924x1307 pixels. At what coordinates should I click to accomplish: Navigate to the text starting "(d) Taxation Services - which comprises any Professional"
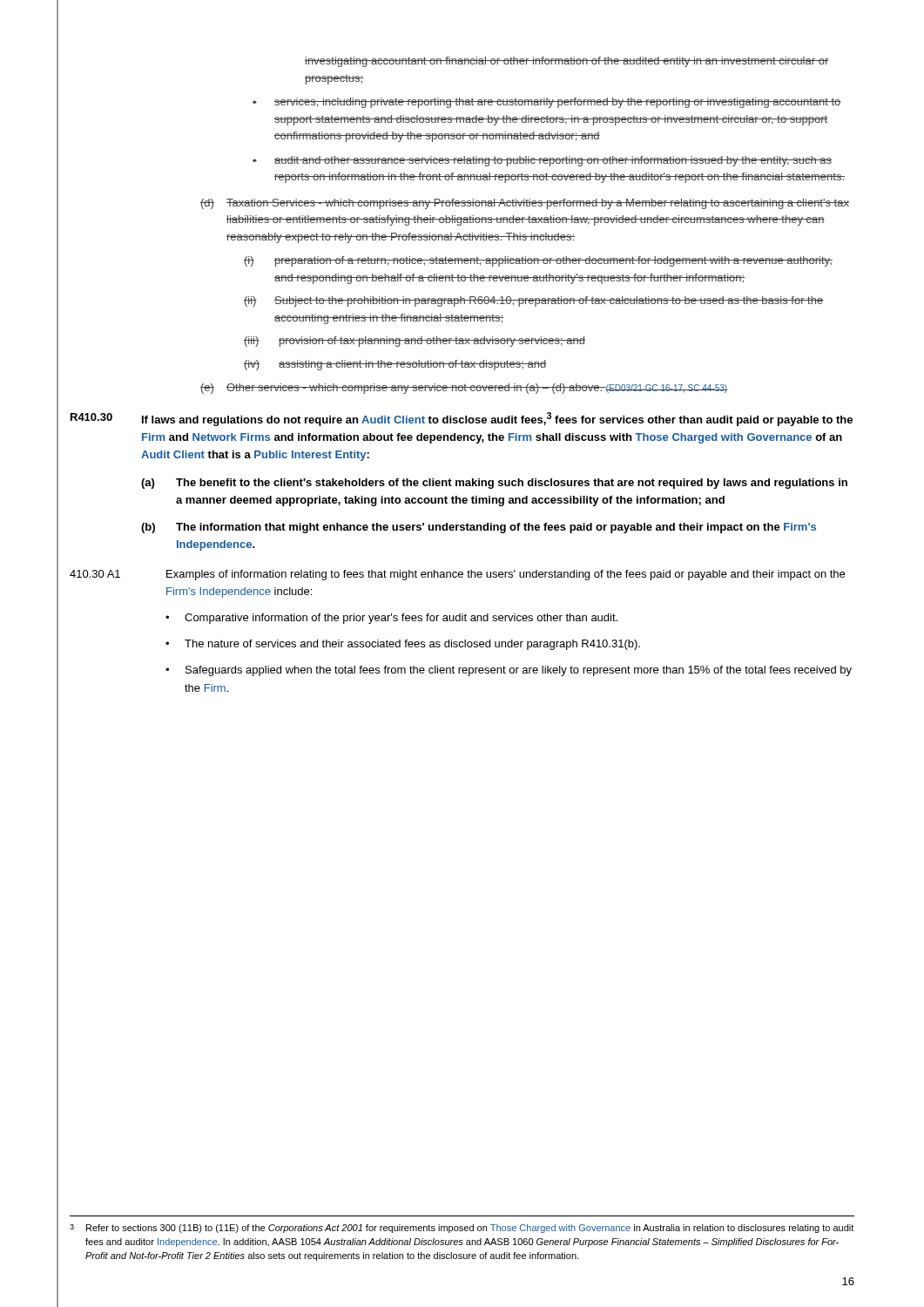click(x=527, y=219)
